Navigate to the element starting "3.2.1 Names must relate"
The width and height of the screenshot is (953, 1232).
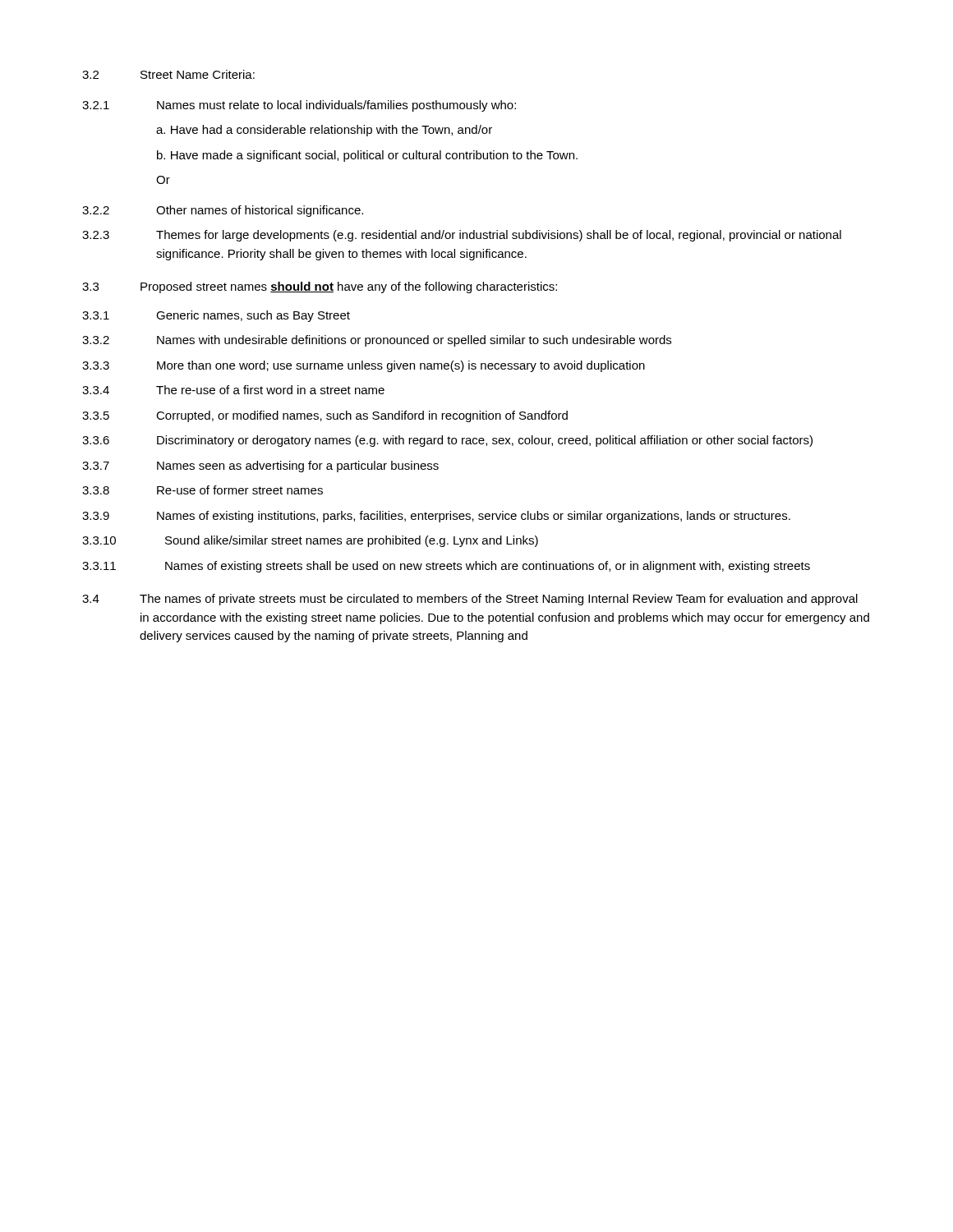(x=476, y=105)
